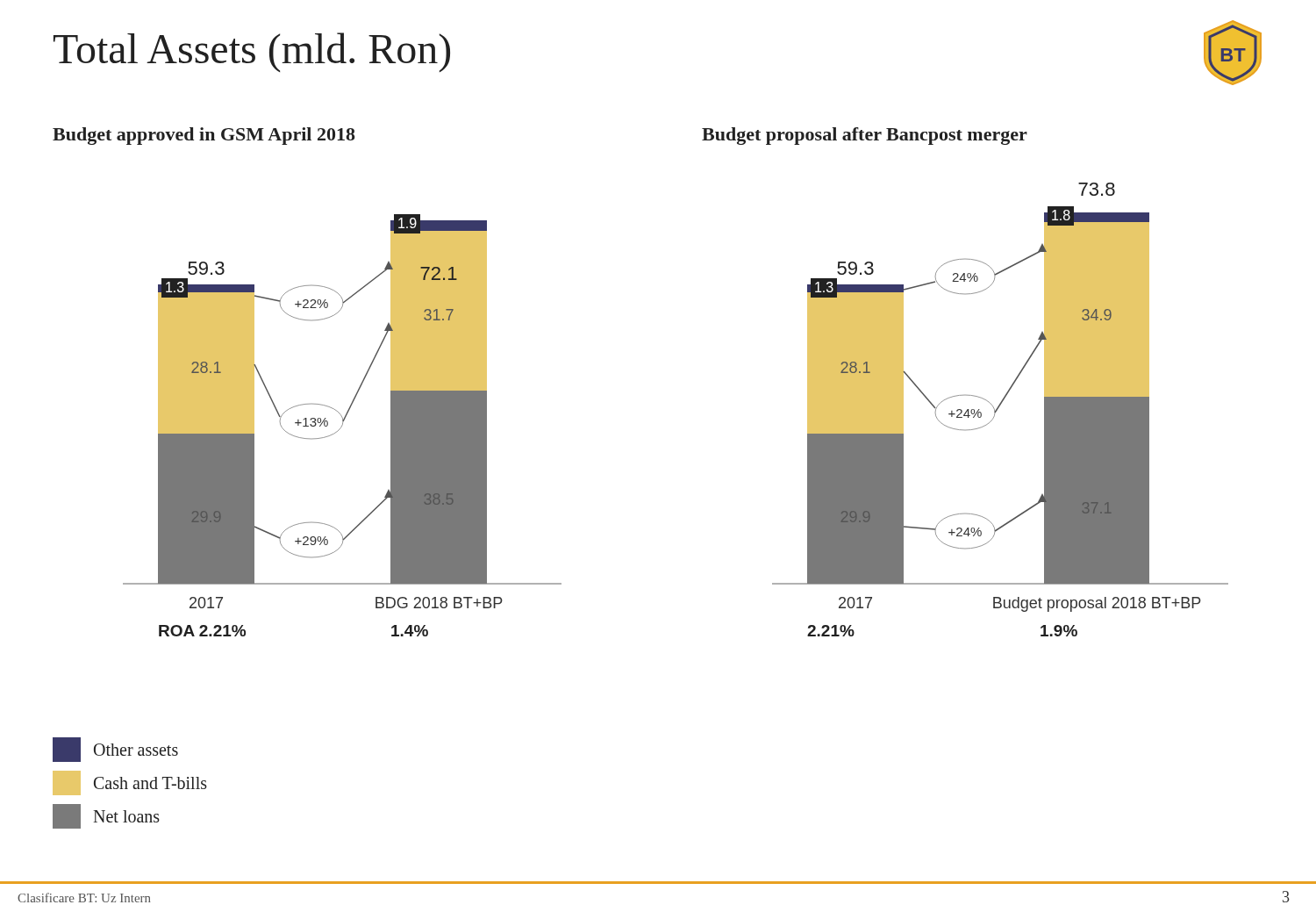Select the list item that reads "Other assets Cash and T-bills Net loans"
The height and width of the screenshot is (912, 1316).
pos(130,783)
